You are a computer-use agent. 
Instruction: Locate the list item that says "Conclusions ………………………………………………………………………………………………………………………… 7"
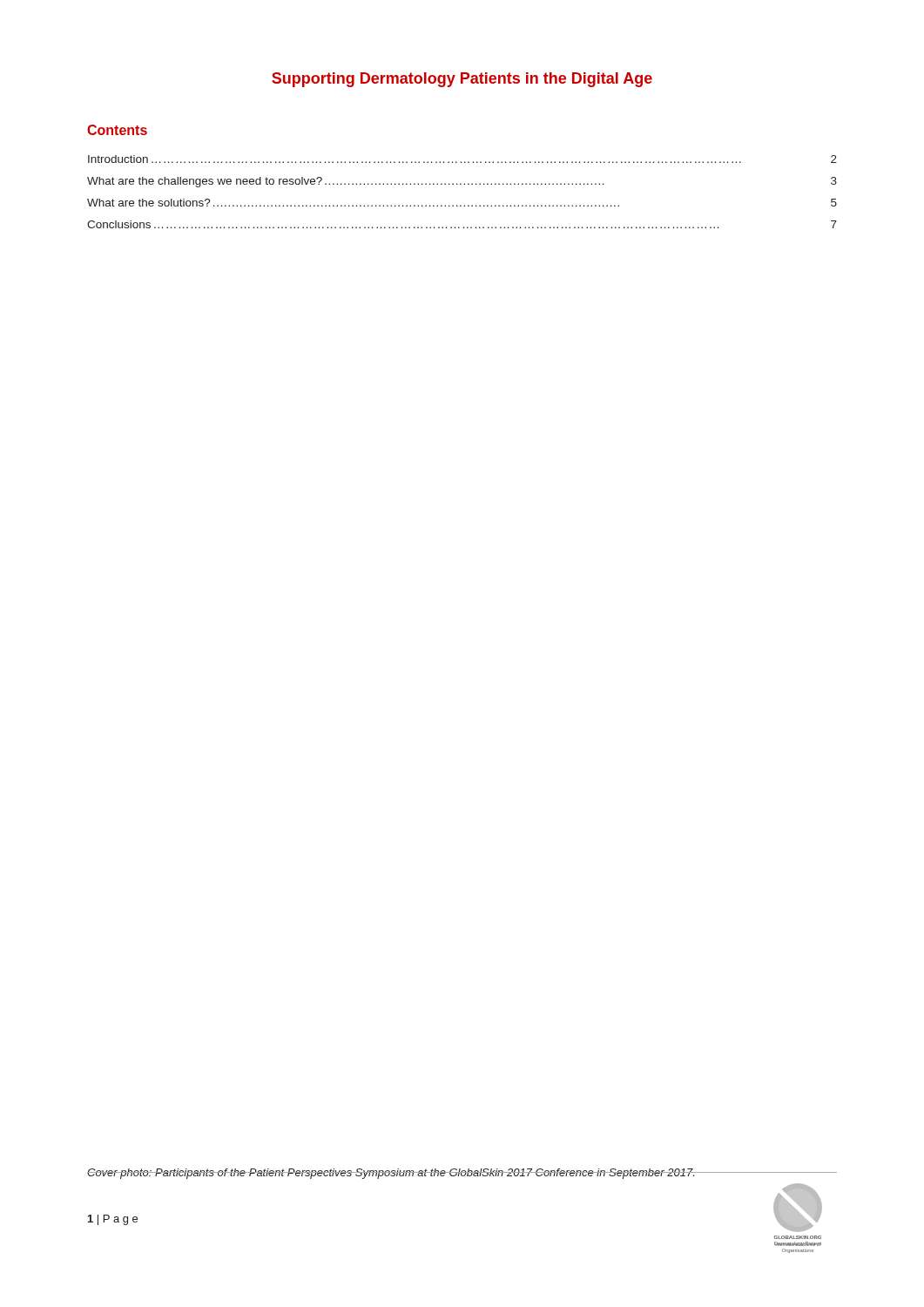[x=462, y=224]
